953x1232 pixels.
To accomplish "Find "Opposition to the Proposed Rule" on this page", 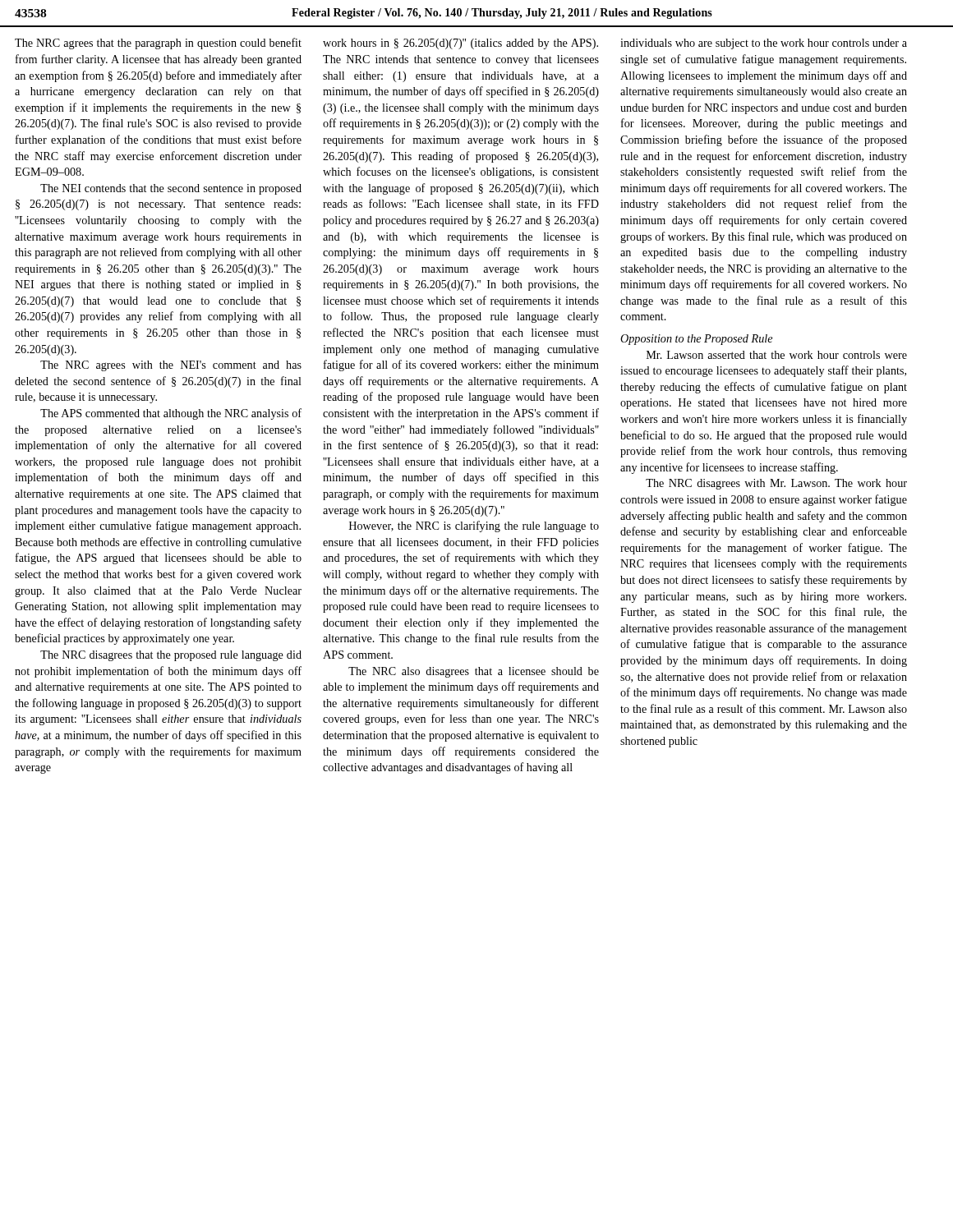I will click(x=764, y=339).
